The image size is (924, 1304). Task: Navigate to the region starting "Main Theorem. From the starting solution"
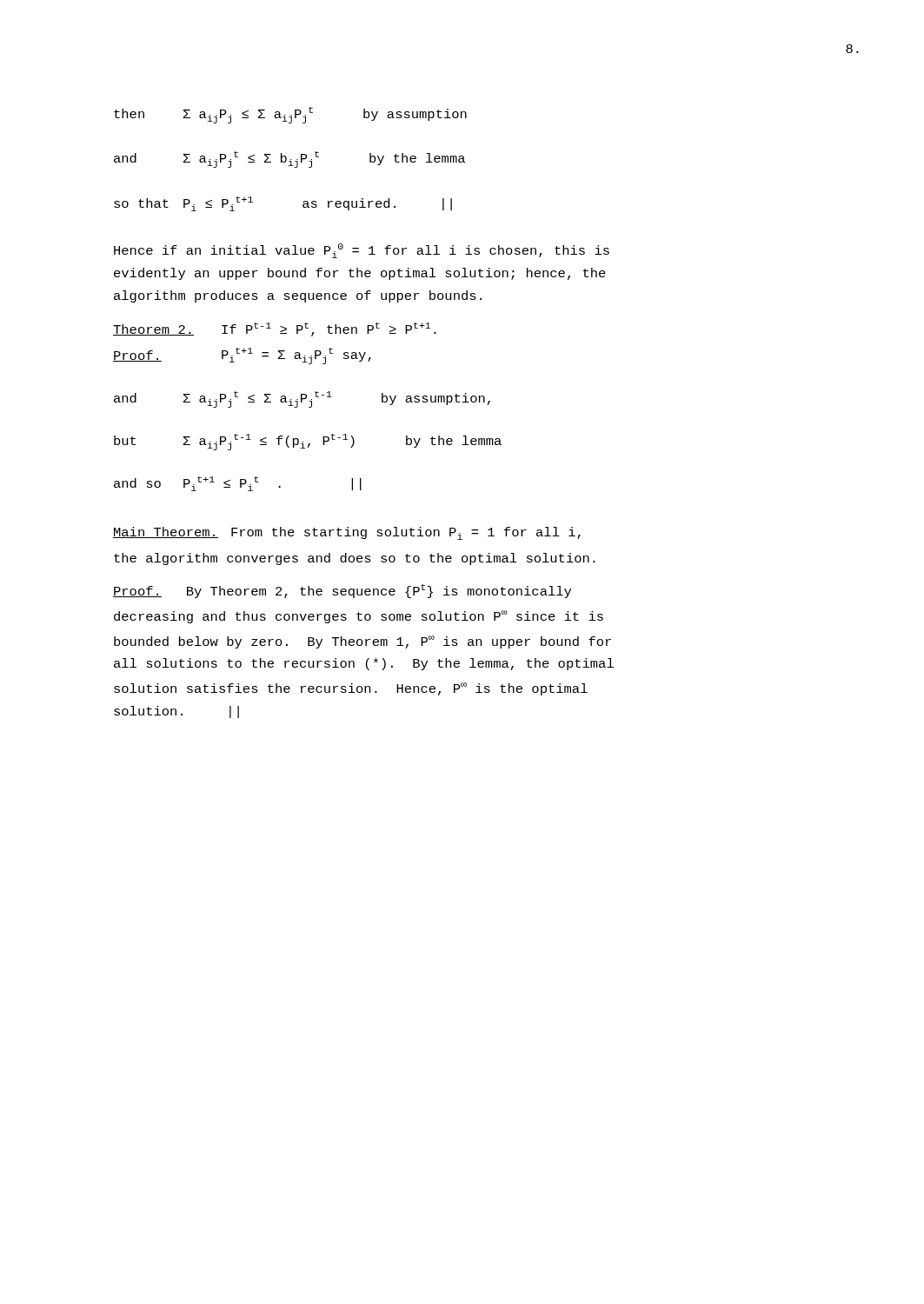coord(484,548)
